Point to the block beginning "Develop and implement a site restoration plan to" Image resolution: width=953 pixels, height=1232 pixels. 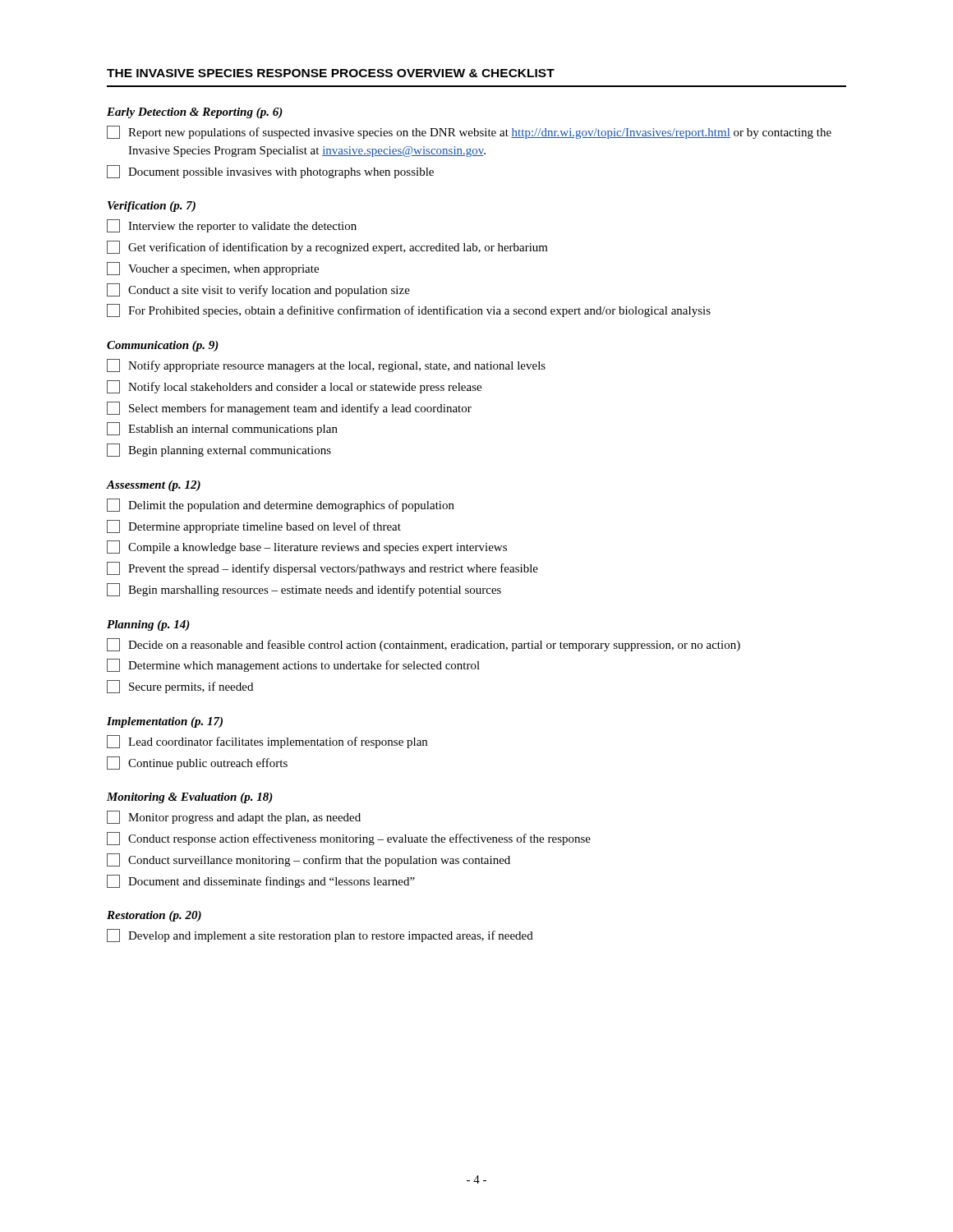click(476, 936)
